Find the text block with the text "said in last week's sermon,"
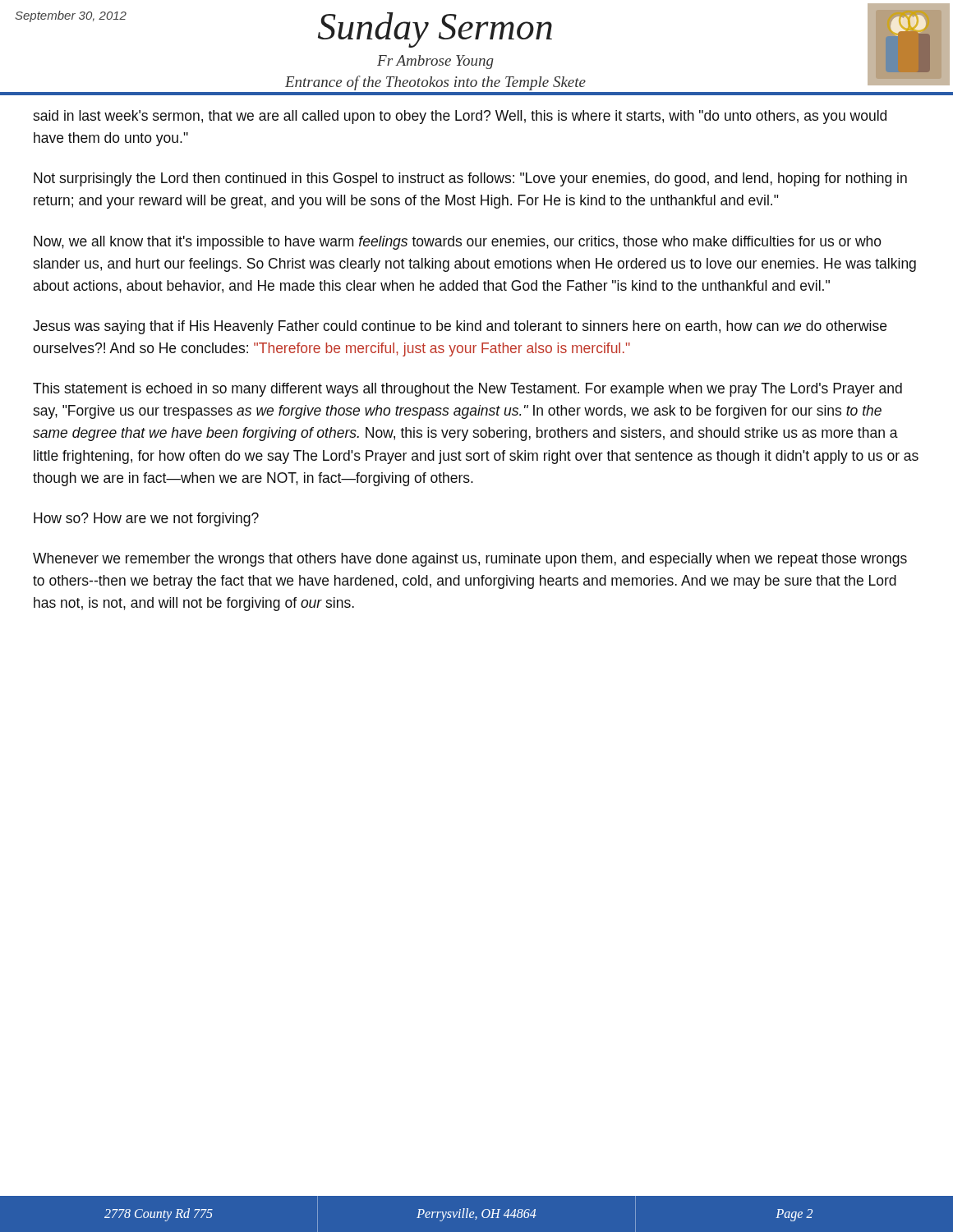 tap(476, 127)
